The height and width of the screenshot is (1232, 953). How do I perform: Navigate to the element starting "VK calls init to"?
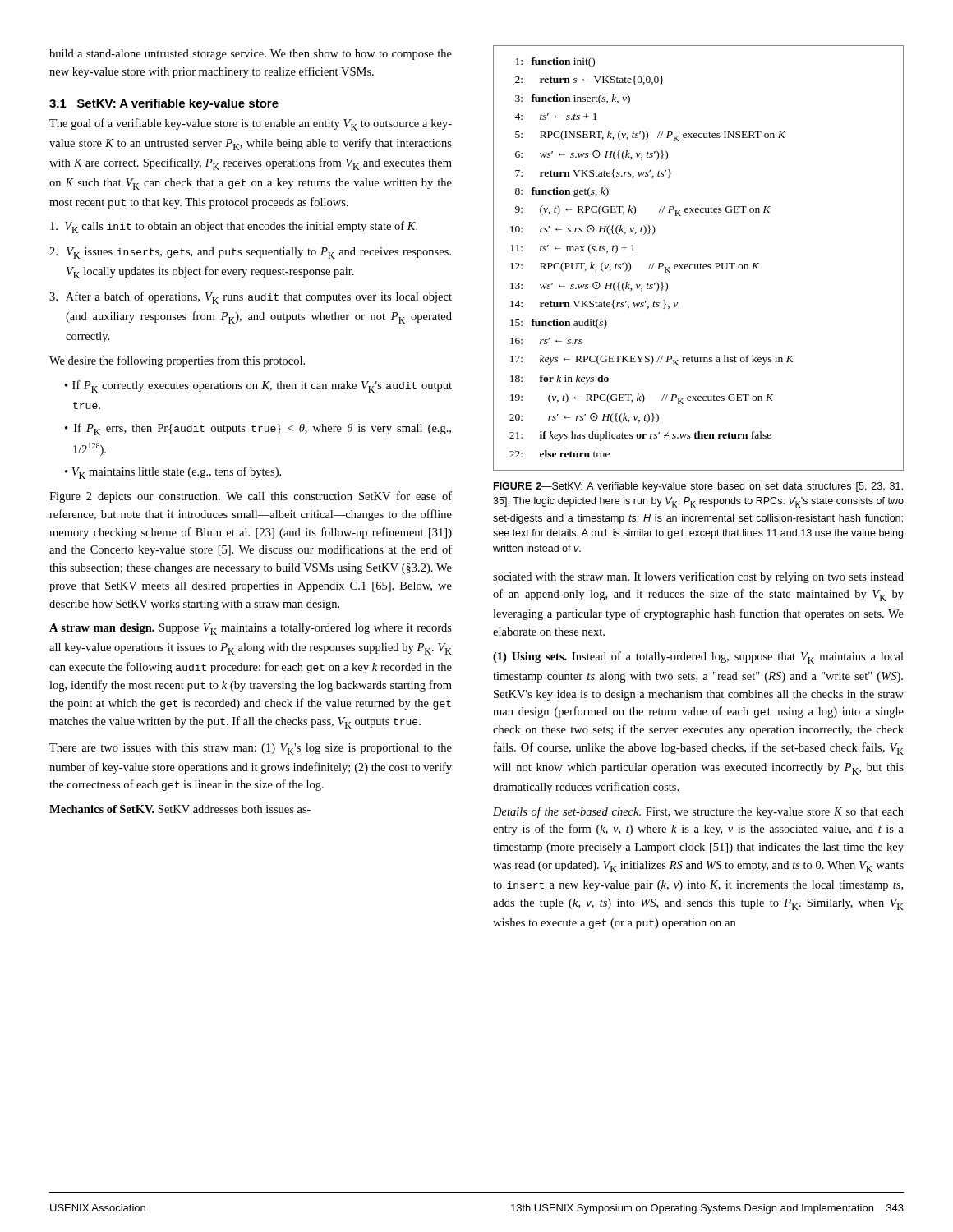coord(234,228)
